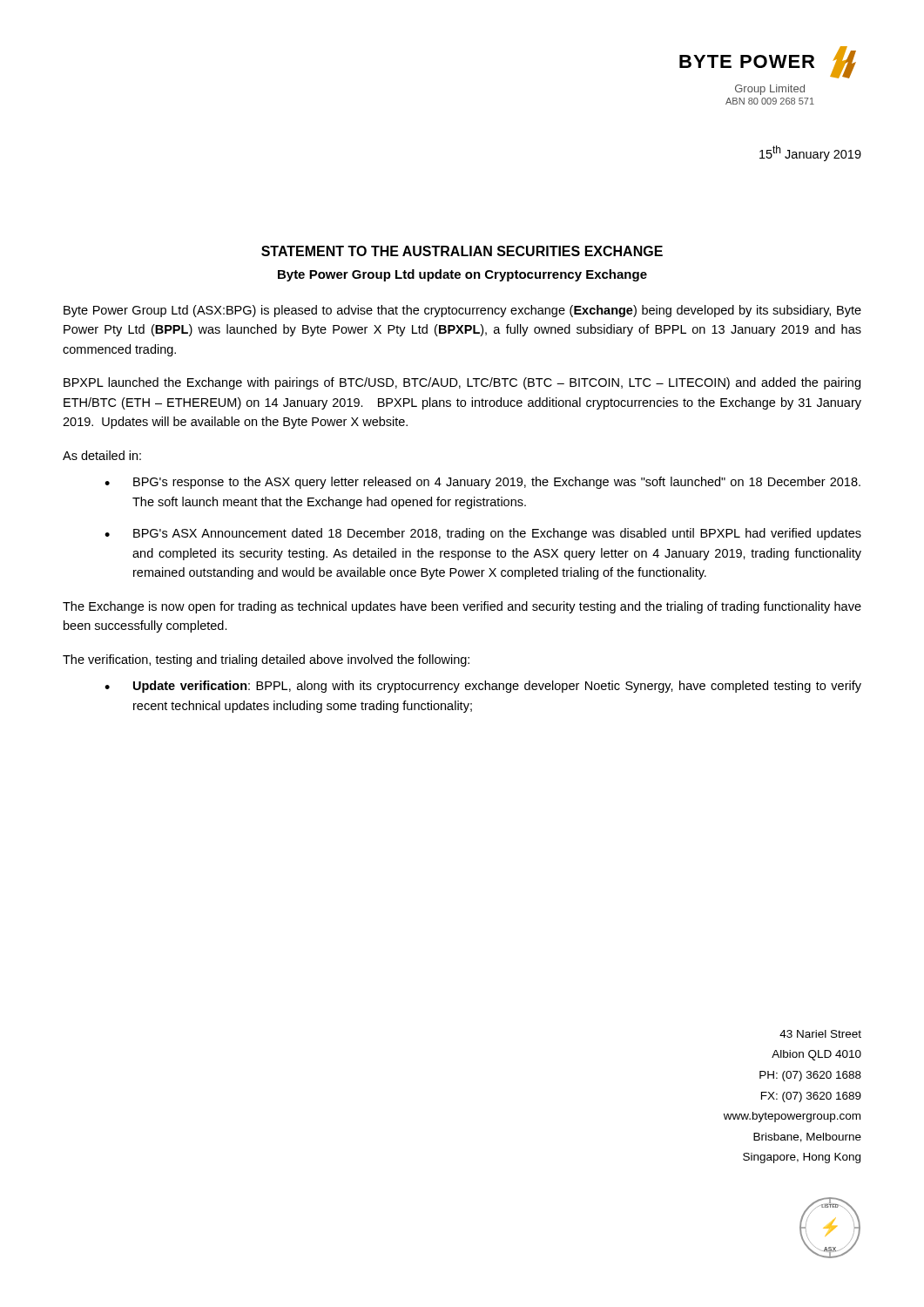The image size is (924, 1307).
Task: Point to the text starting "Byte Power Group Ltd (ASX:BPG) is"
Action: [462, 330]
